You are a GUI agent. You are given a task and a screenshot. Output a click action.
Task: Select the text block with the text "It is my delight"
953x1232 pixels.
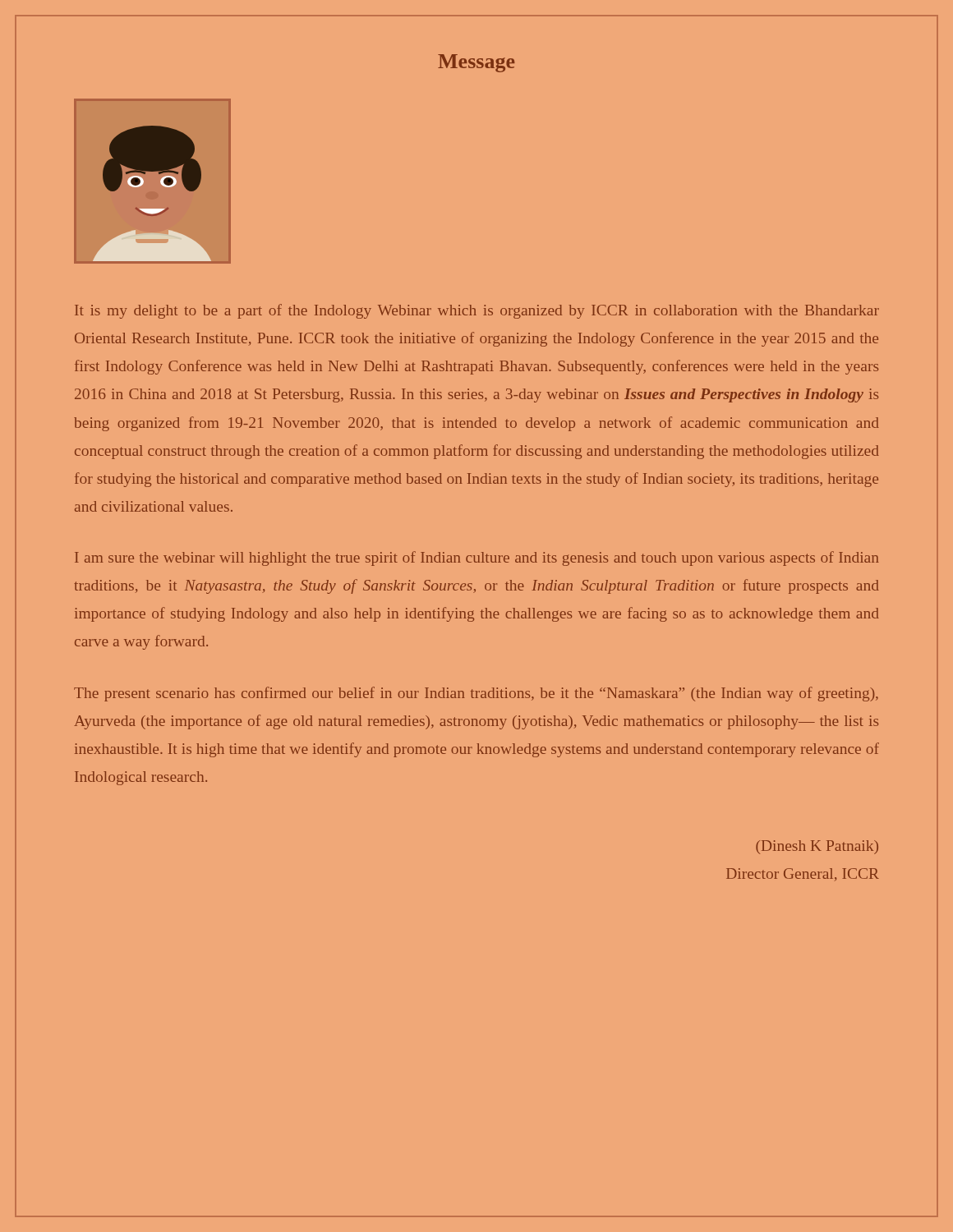point(476,408)
